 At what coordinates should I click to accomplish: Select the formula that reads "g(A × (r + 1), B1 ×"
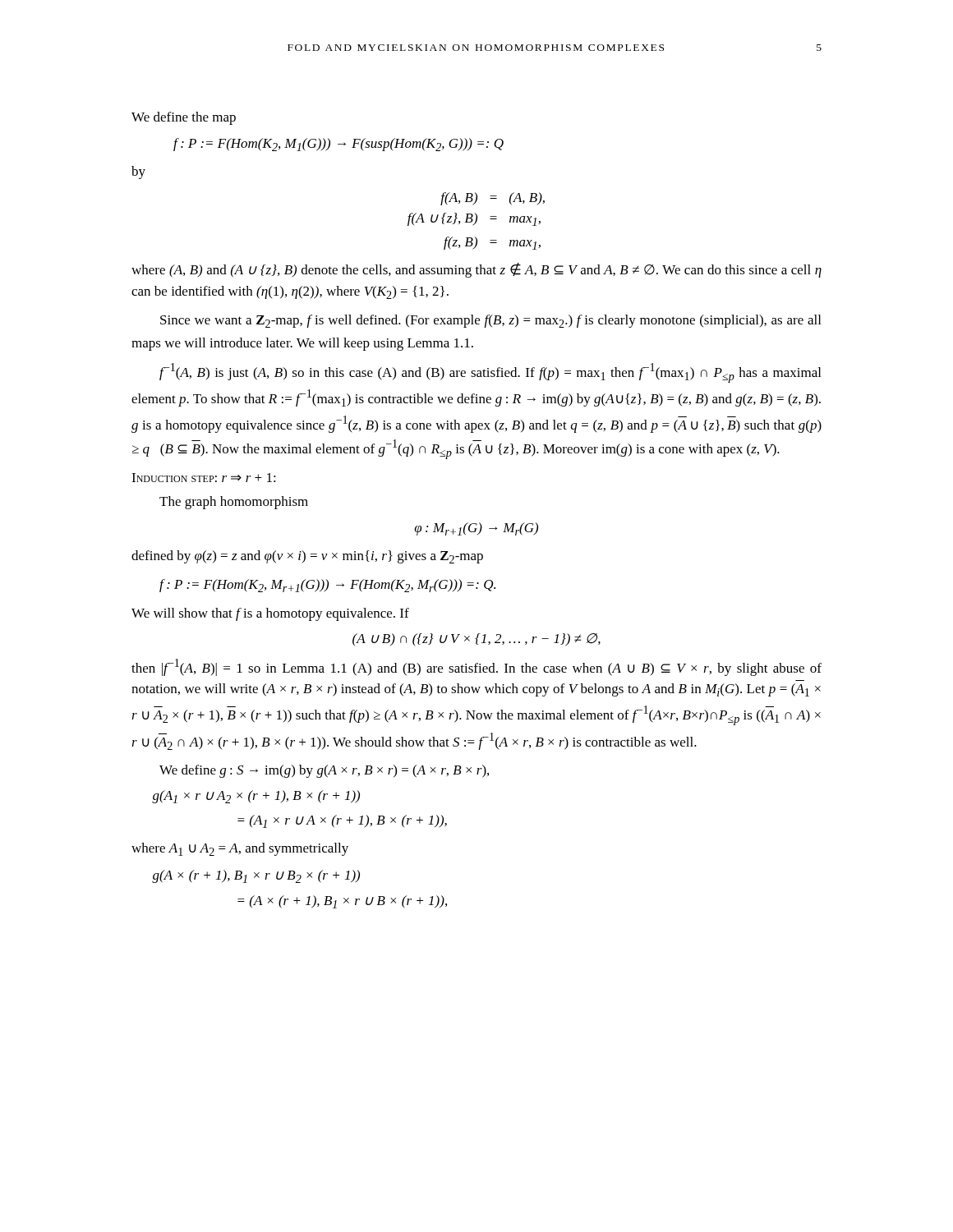coord(300,891)
